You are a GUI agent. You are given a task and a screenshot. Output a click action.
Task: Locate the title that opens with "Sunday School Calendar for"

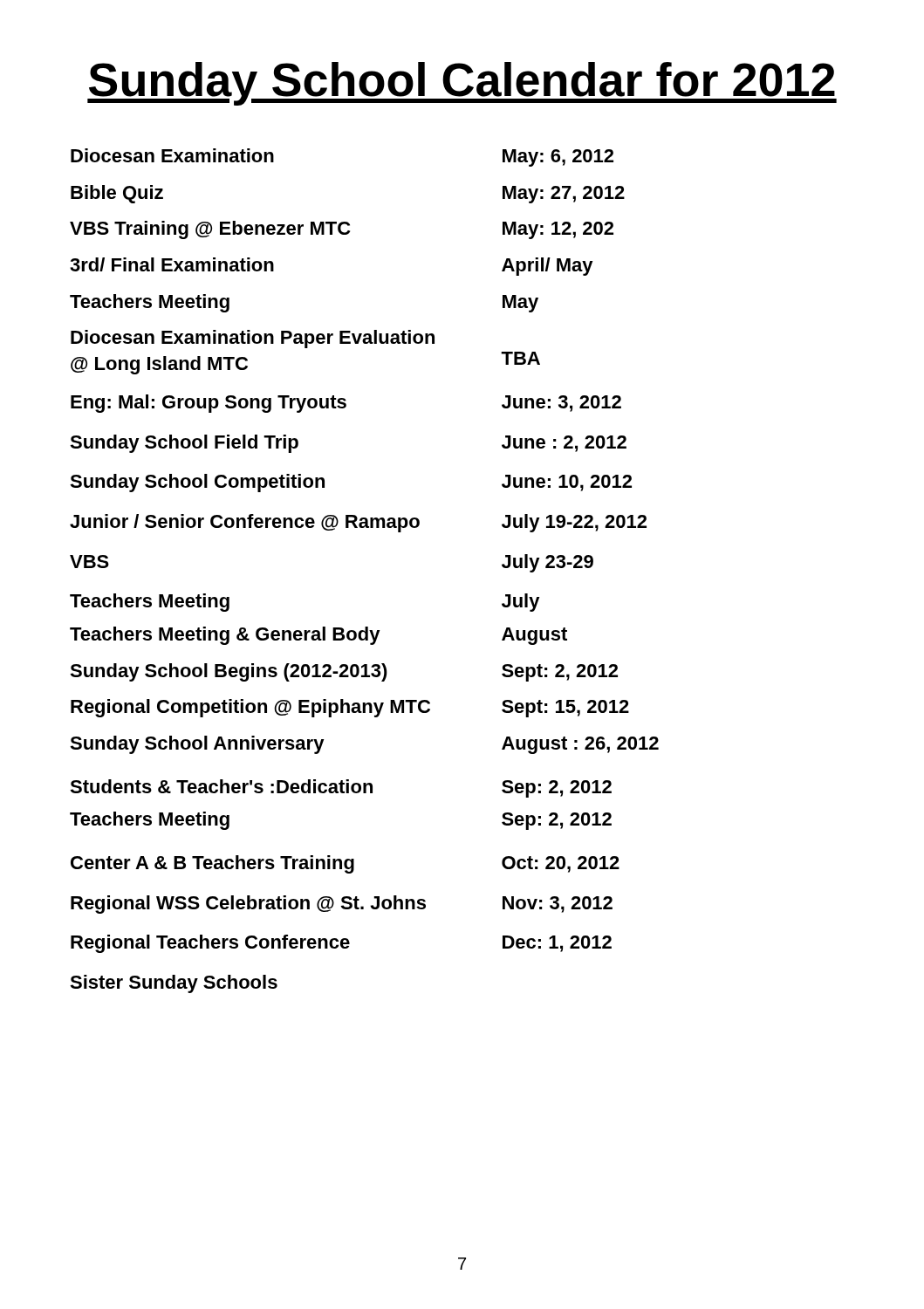click(x=462, y=79)
